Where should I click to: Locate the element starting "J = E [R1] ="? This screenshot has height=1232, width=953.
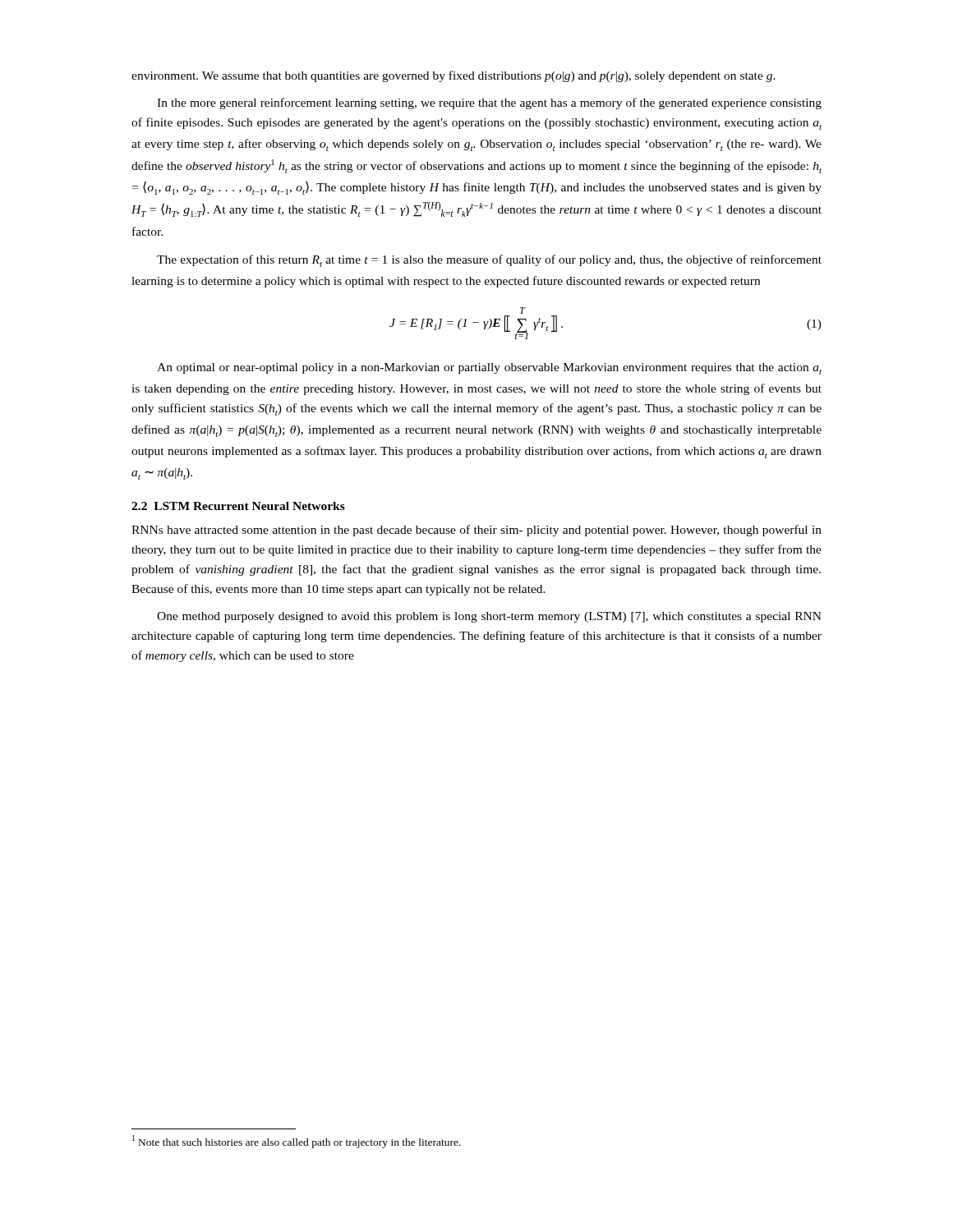pos(523,310)
